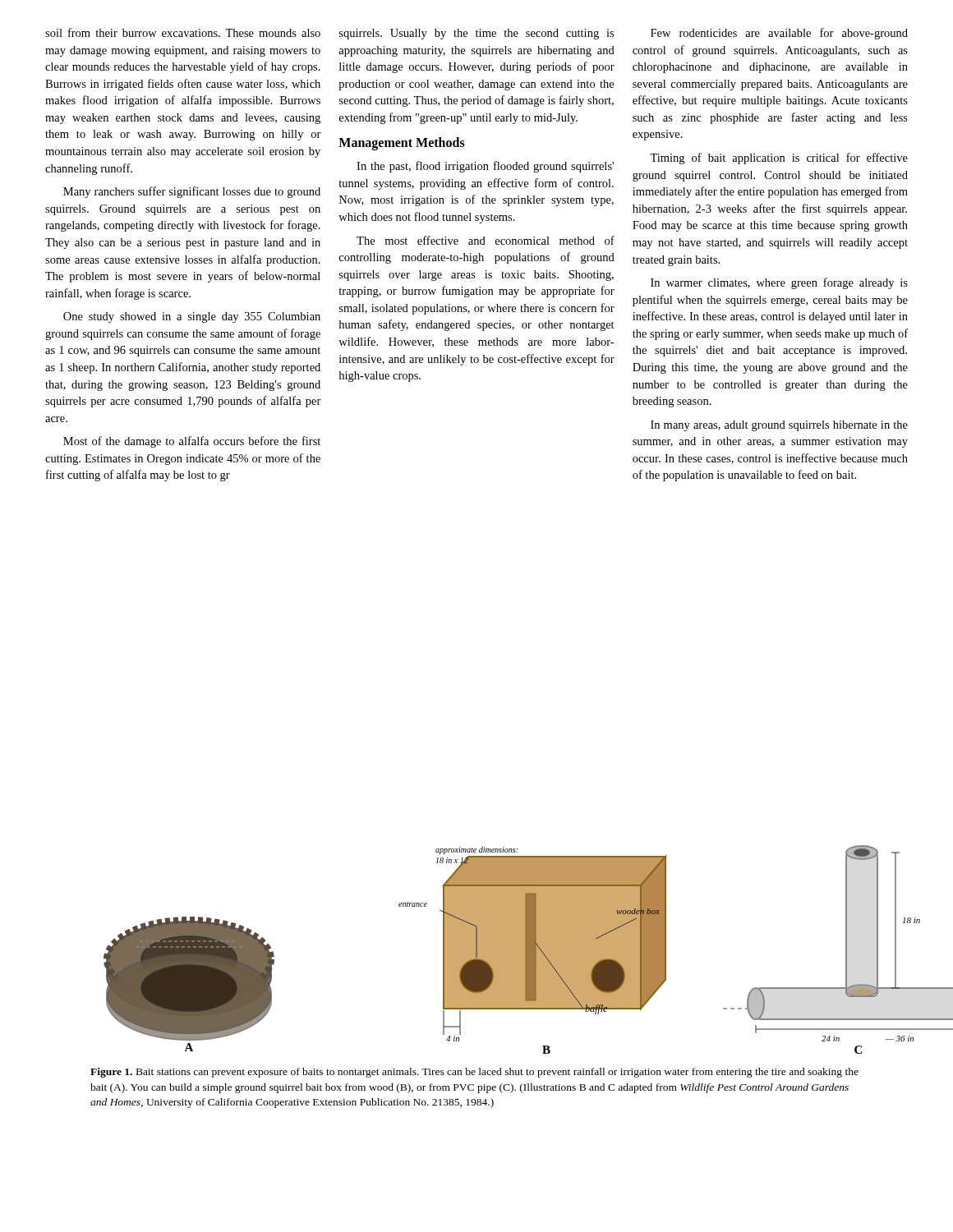Point to the block beginning "squirrels. Usually by the time the second"
This screenshot has width=953, height=1232.
click(x=476, y=75)
